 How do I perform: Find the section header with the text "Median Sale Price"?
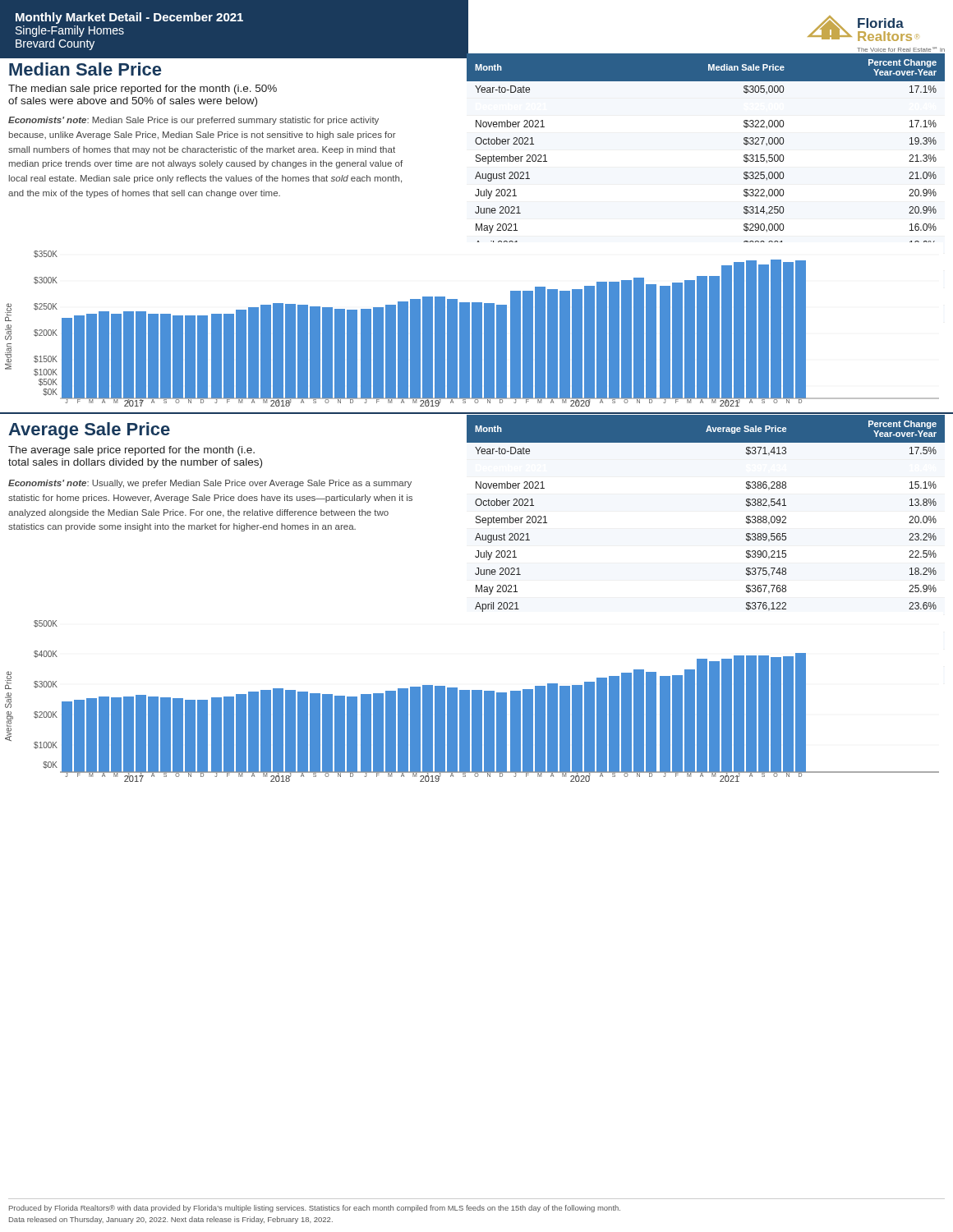coord(85,69)
